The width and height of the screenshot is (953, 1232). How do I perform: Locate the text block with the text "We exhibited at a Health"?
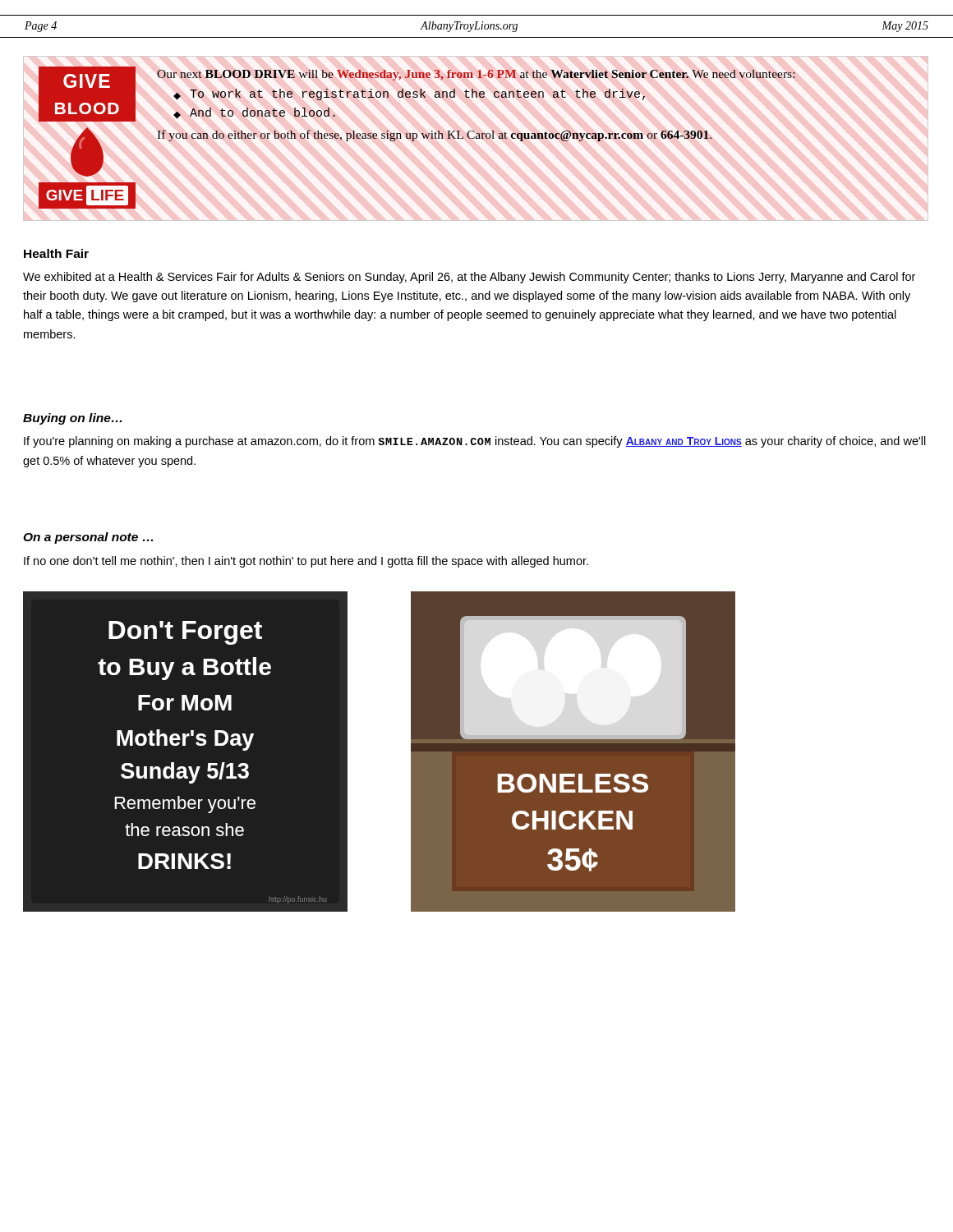469,305
